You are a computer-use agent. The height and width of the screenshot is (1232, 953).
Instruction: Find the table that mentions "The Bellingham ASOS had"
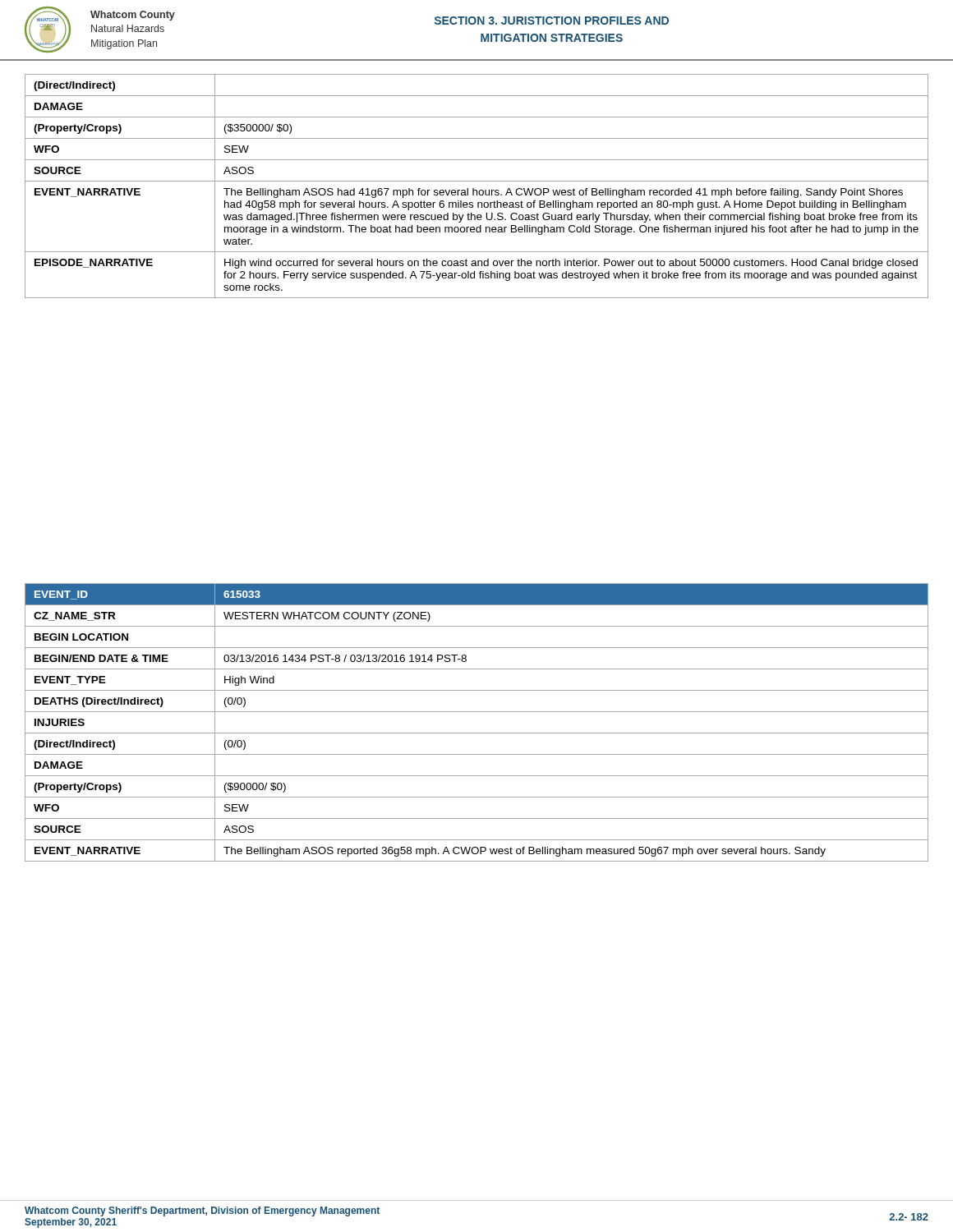tap(476, 186)
